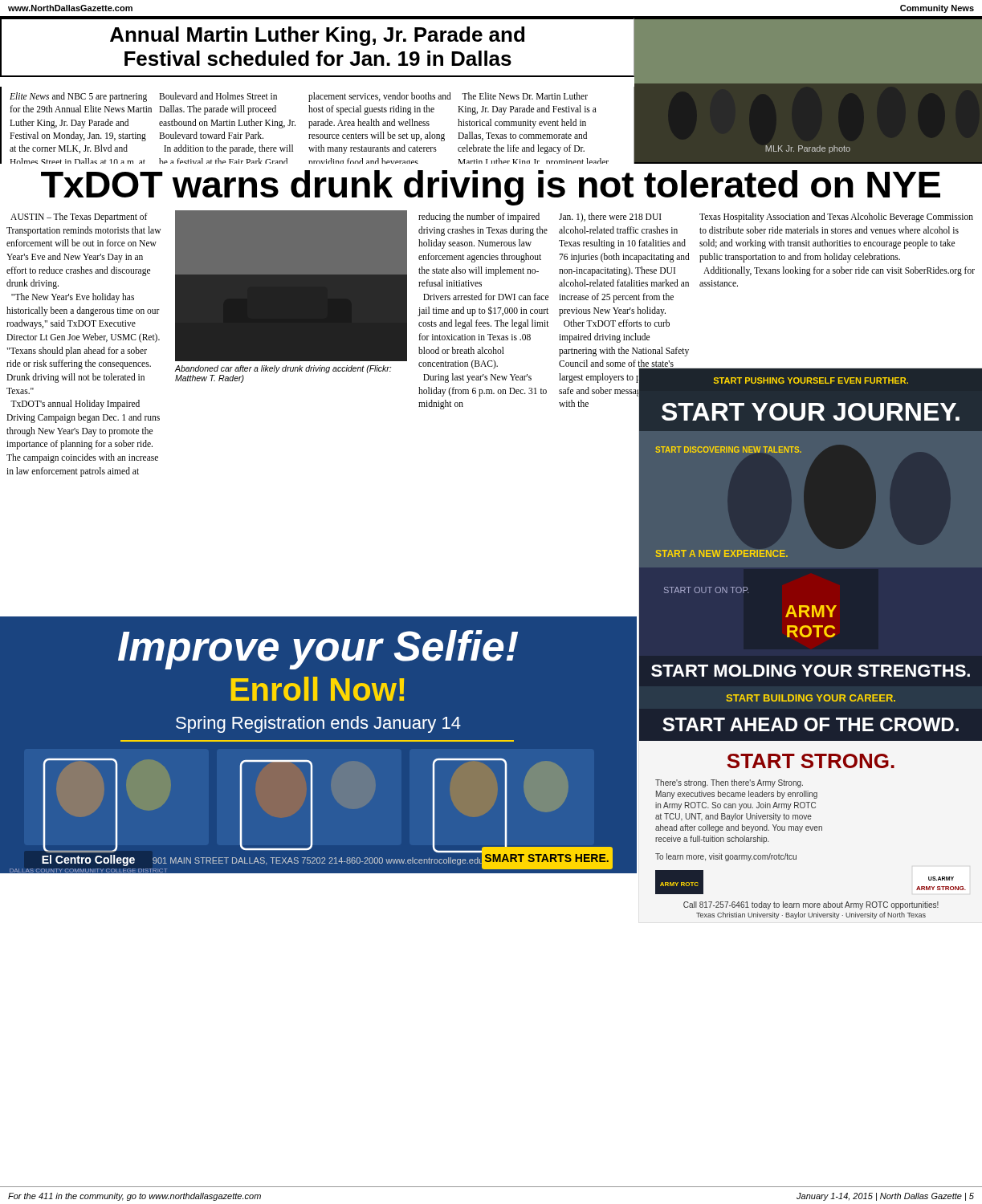
Task: Click on the text block starting "TxDOT warns drunk"
Action: click(x=491, y=185)
